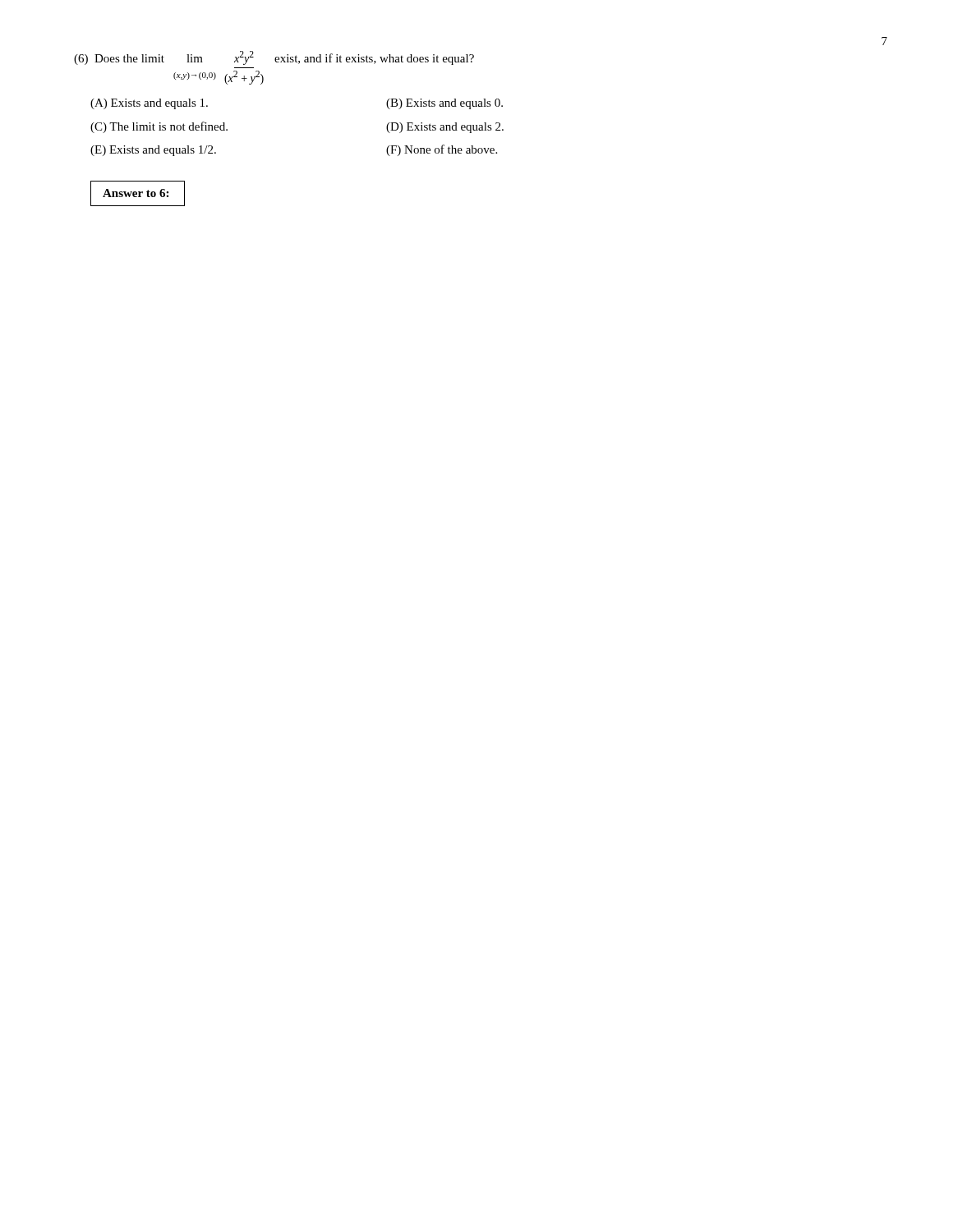
Task: Where is the passage that starts "(A) Exists and"?
Action: click(149, 103)
